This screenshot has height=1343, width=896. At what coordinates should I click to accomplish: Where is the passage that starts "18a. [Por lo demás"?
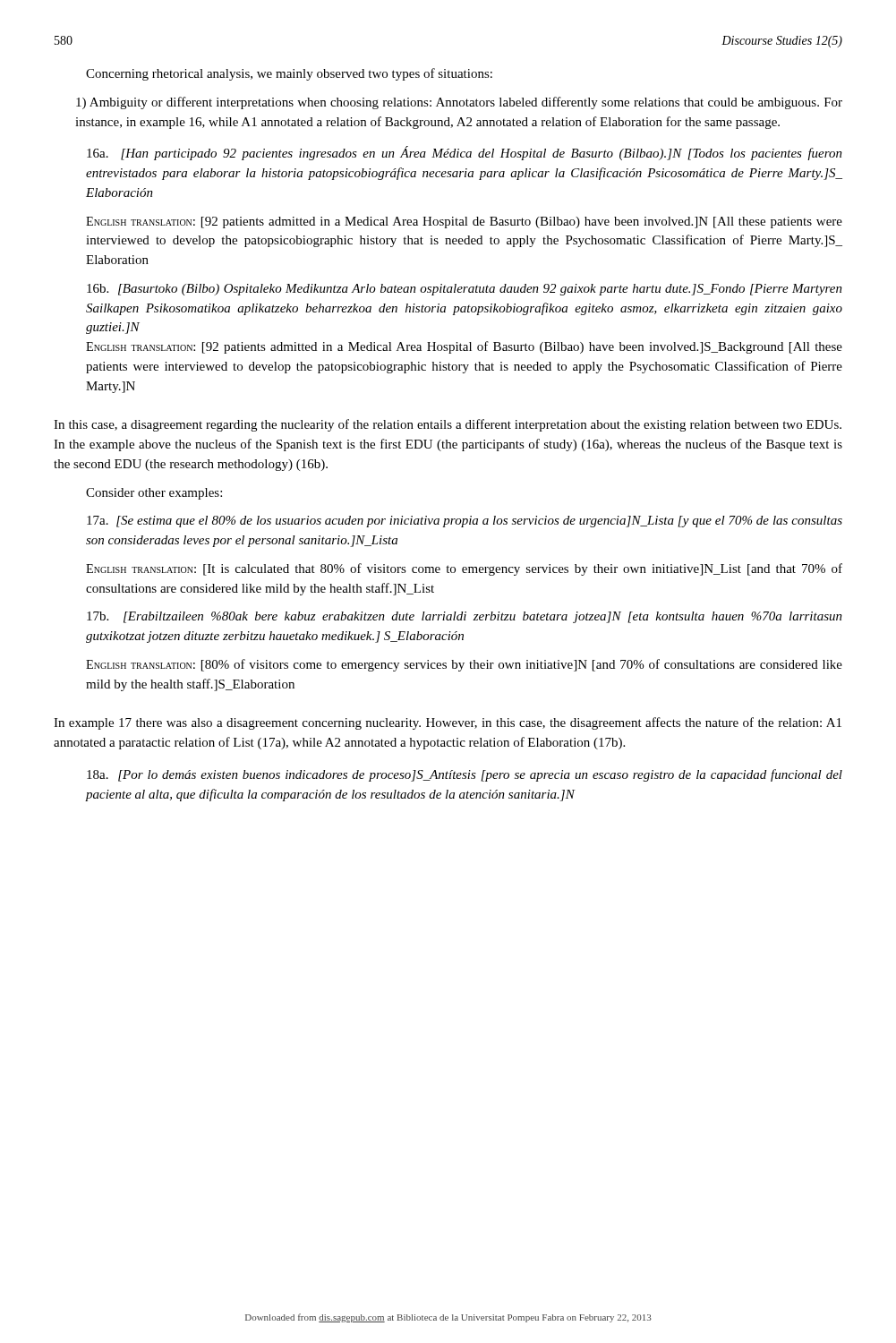click(x=464, y=785)
